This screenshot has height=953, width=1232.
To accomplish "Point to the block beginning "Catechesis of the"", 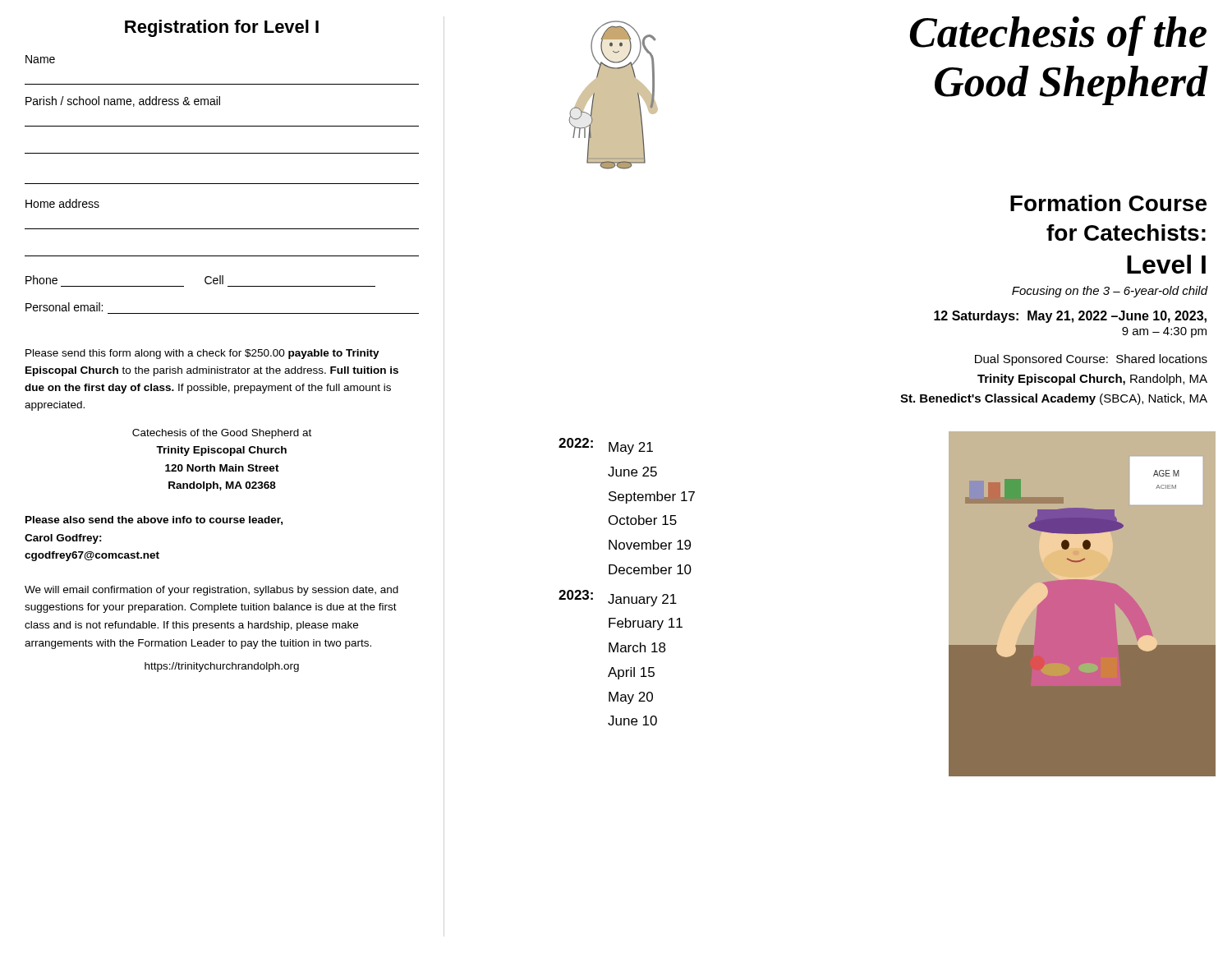I will [x=222, y=459].
